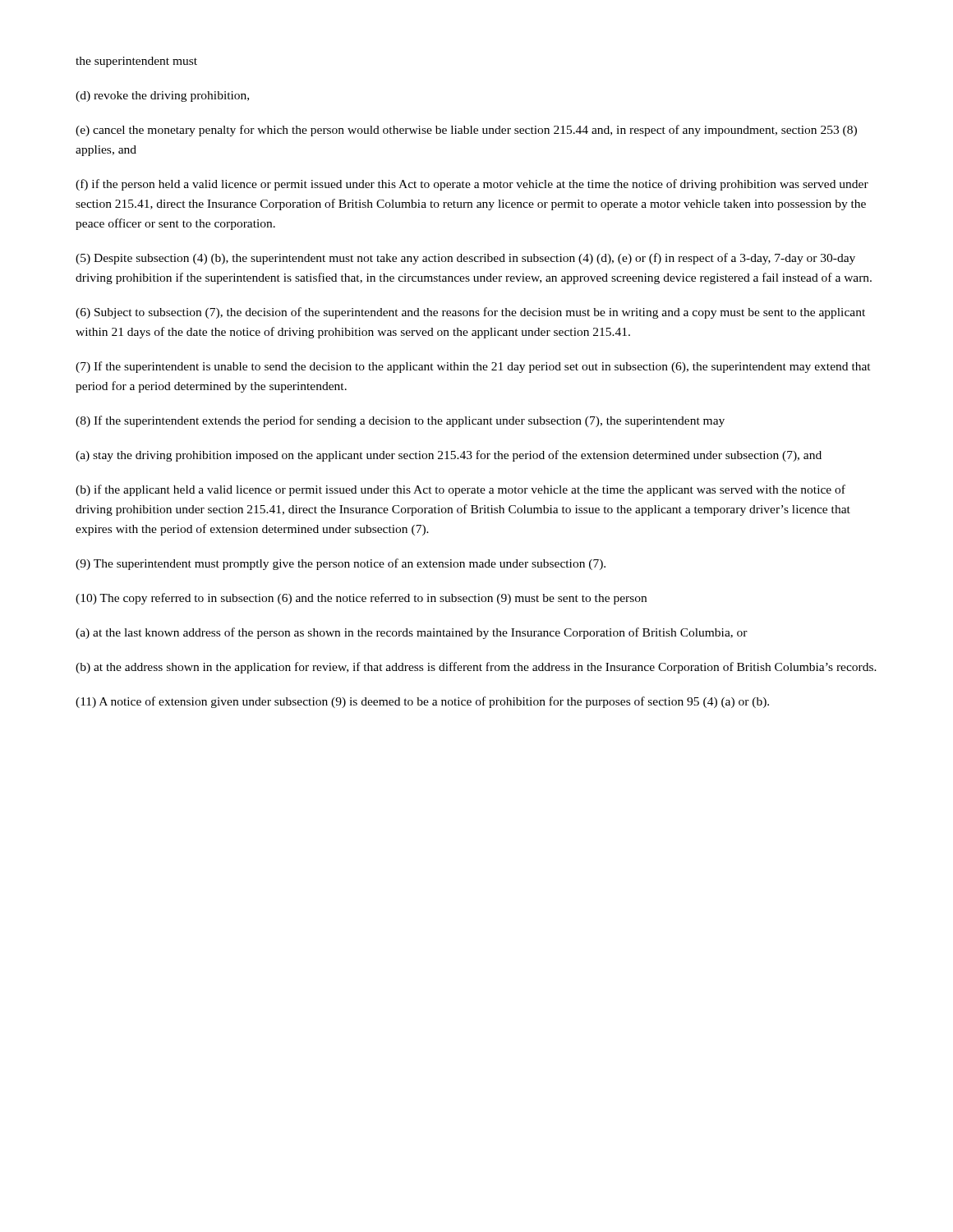Locate the block of text that opens with "(9) The superintendent must"

pyautogui.click(x=341, y=563)
